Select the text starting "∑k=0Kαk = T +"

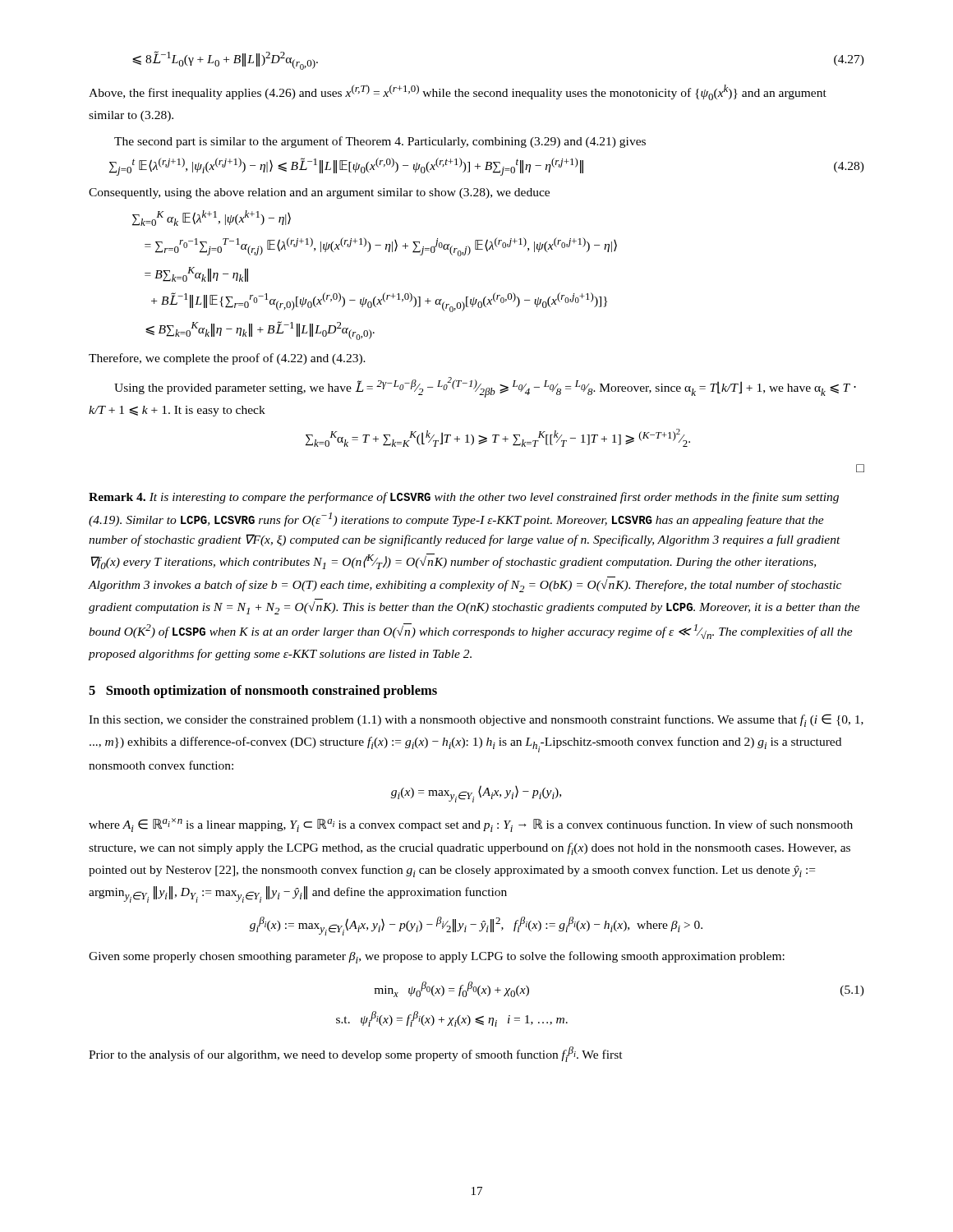click(476, 438)
